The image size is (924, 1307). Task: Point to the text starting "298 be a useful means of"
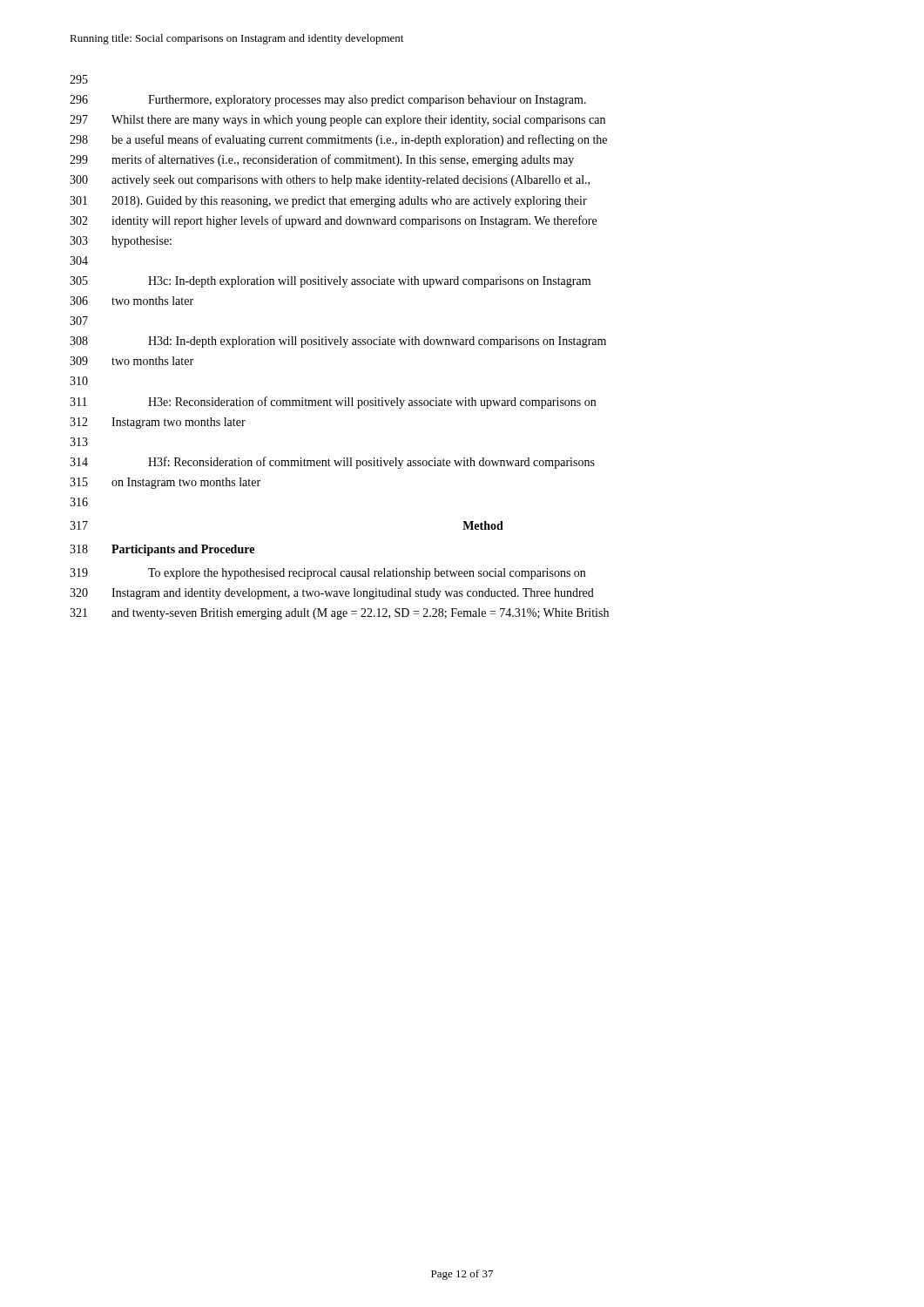click(462, 140)
